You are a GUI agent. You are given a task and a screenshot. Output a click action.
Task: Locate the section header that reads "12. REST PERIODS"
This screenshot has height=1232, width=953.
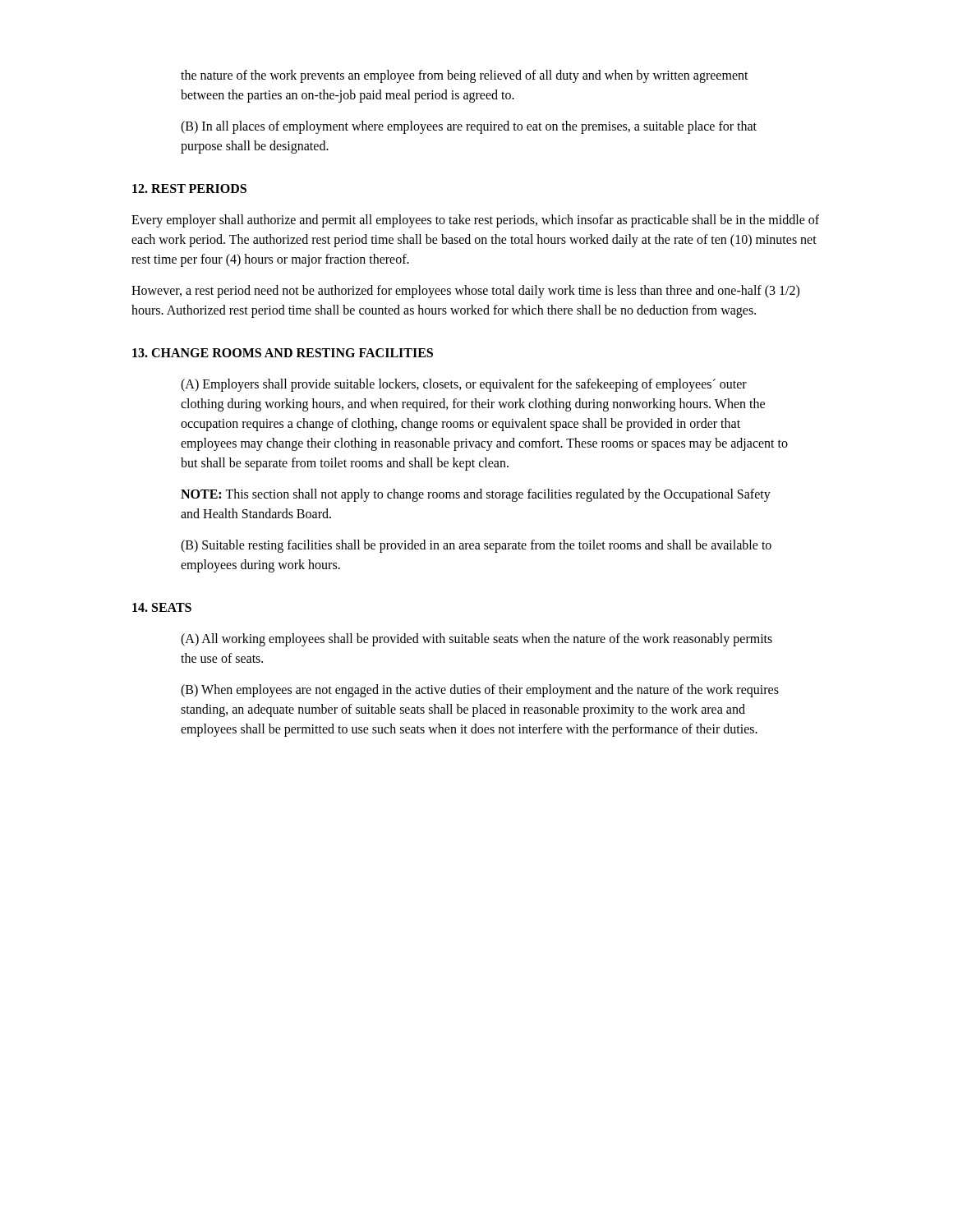[x=189, y=188]
